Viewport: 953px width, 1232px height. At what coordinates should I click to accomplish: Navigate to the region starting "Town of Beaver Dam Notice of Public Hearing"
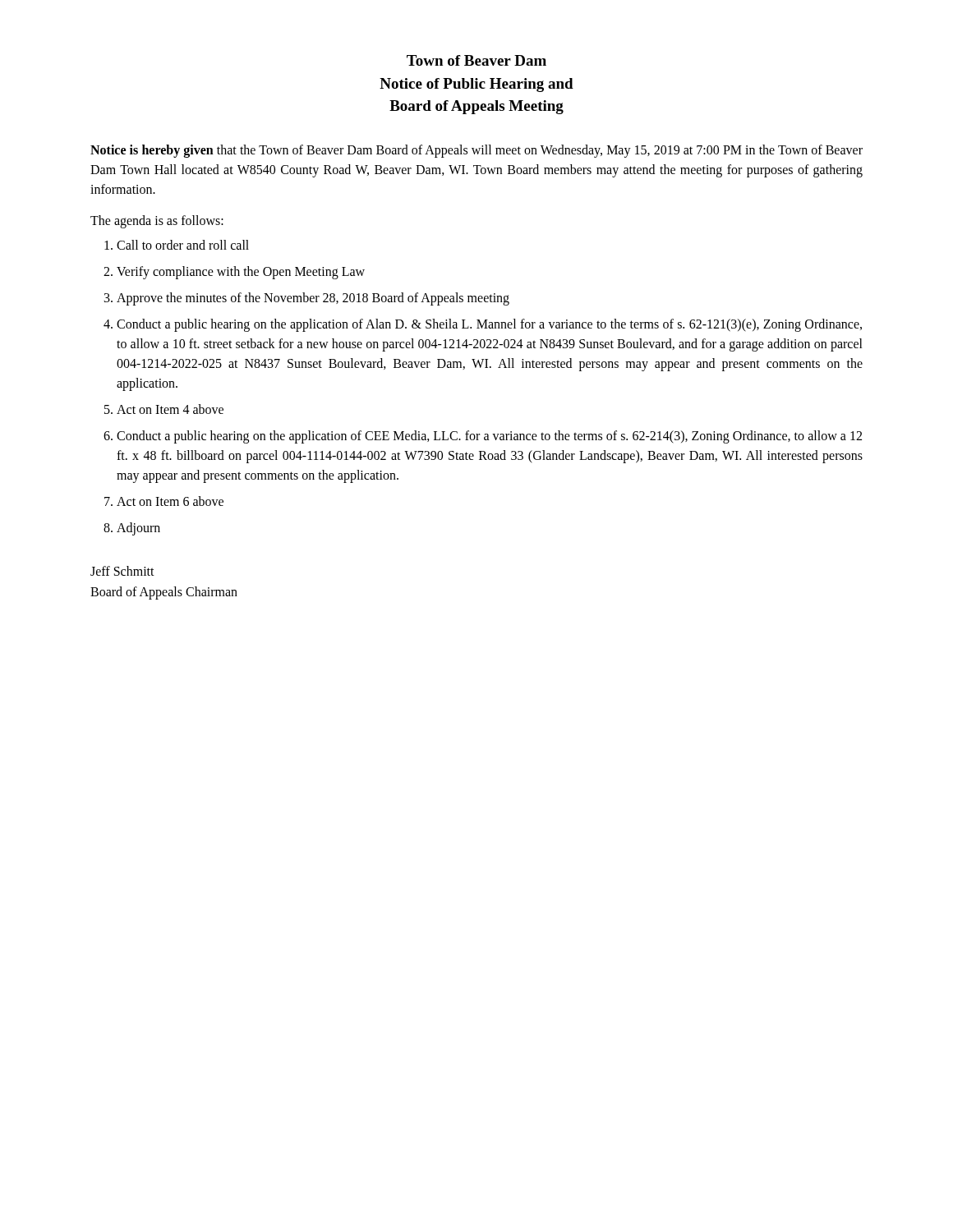pyautogui.click(x=476, y=83)
